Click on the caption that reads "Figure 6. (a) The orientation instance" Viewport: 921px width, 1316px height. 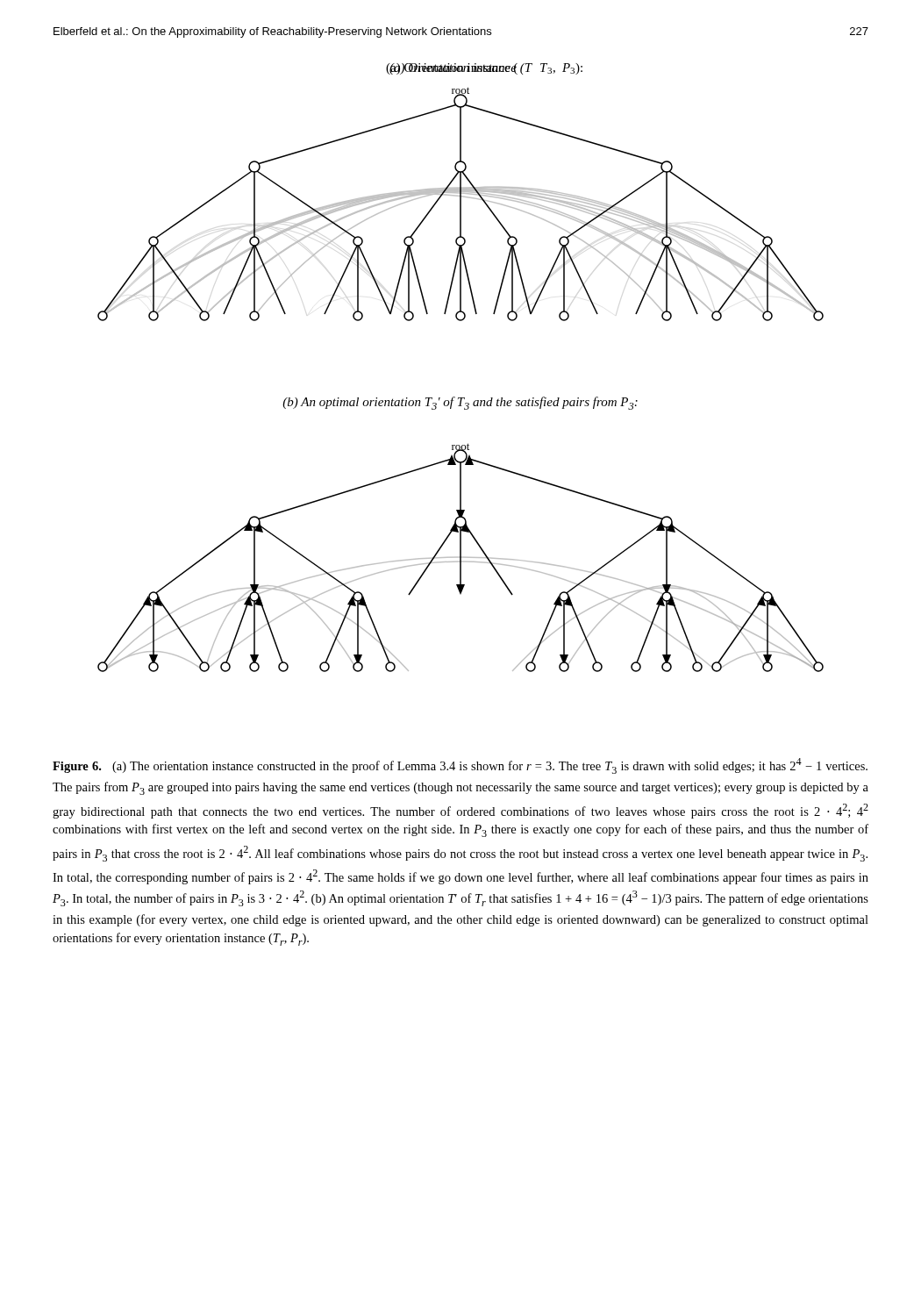point(460,852)
